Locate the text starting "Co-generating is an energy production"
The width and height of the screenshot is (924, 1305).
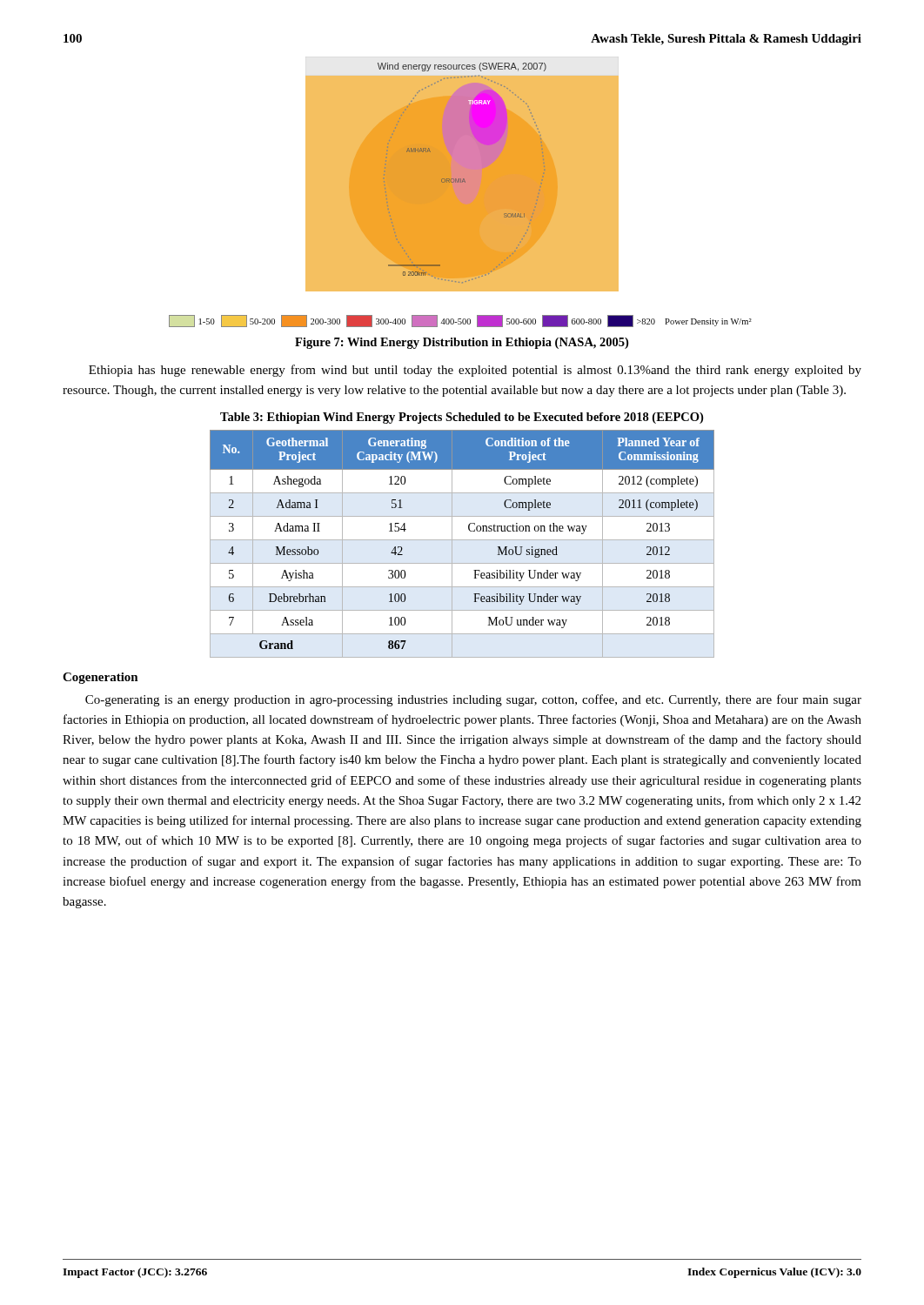point(462,800)
